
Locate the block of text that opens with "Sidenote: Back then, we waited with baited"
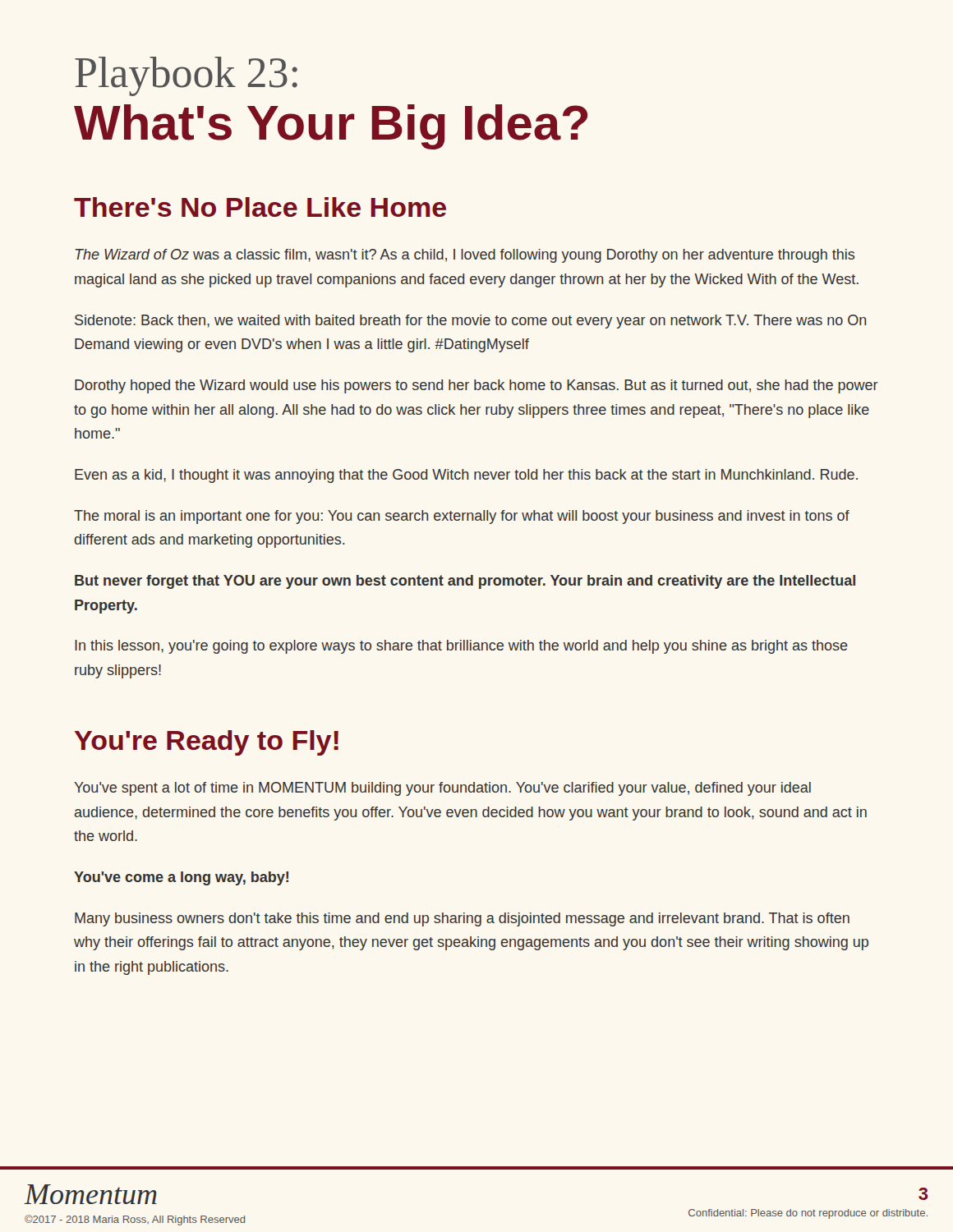click(x=470, y=332)
